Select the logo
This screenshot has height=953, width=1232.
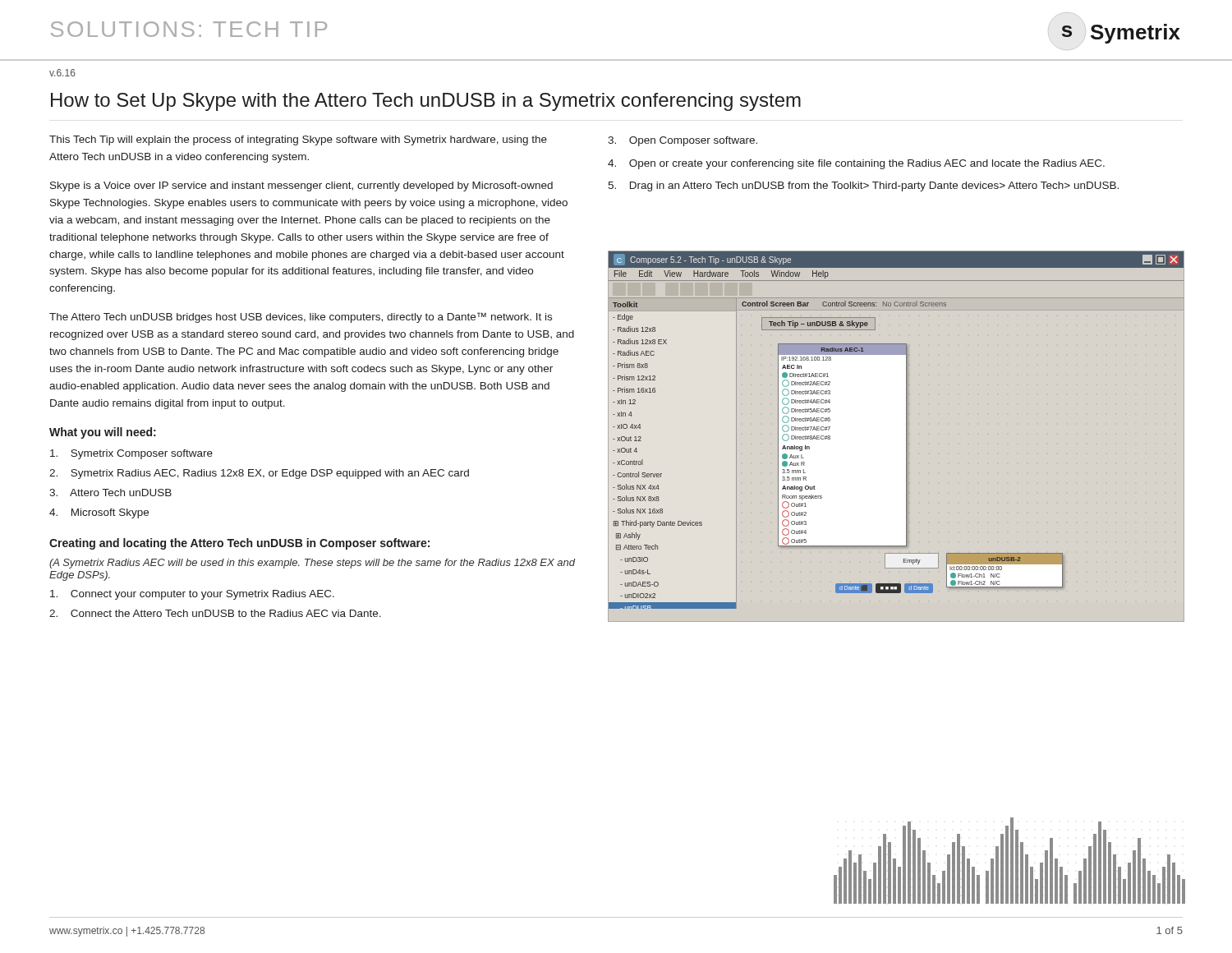click(x=1117, y=32)
